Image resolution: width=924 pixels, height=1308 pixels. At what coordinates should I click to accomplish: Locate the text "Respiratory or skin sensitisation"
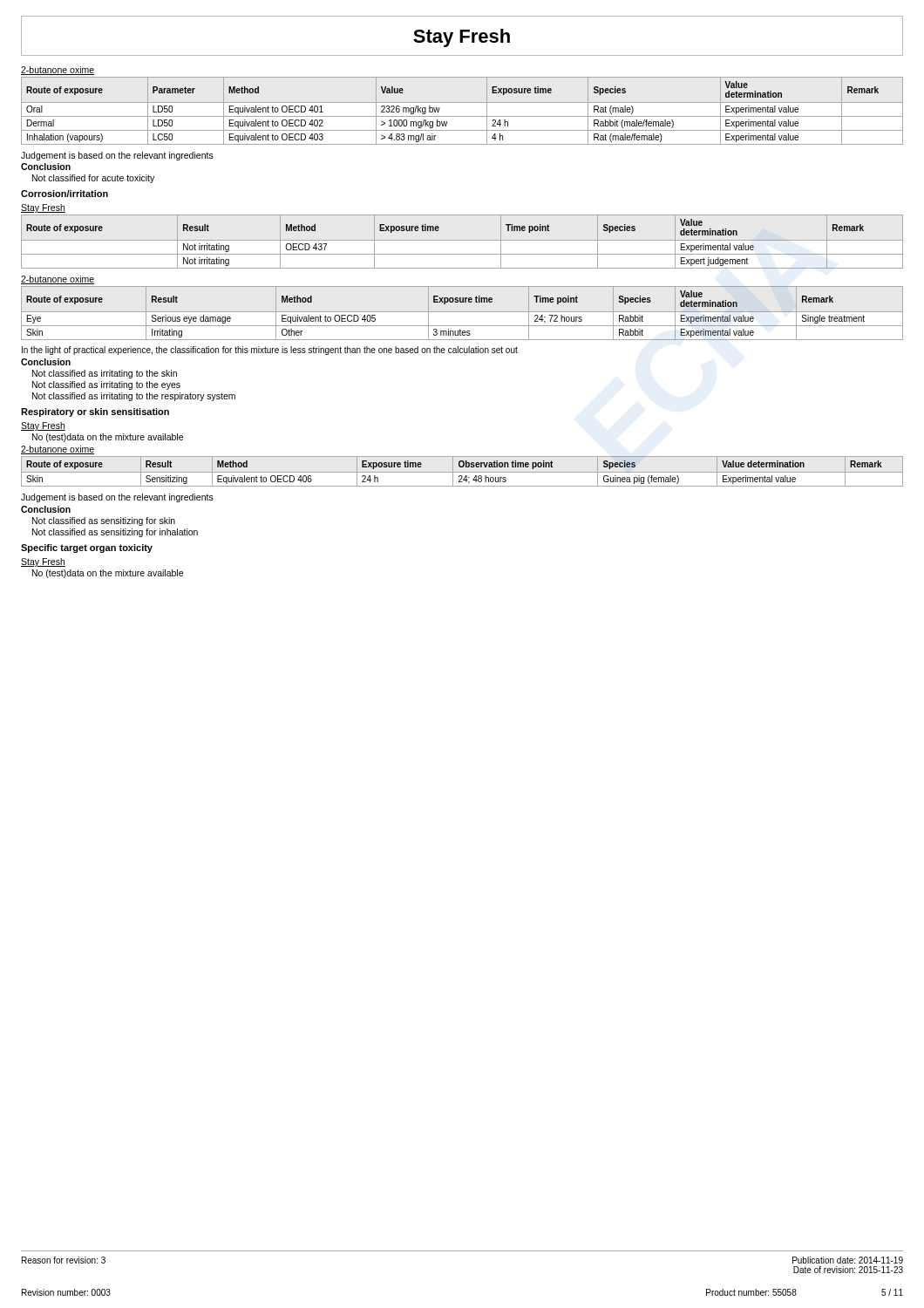coord(95,412)
